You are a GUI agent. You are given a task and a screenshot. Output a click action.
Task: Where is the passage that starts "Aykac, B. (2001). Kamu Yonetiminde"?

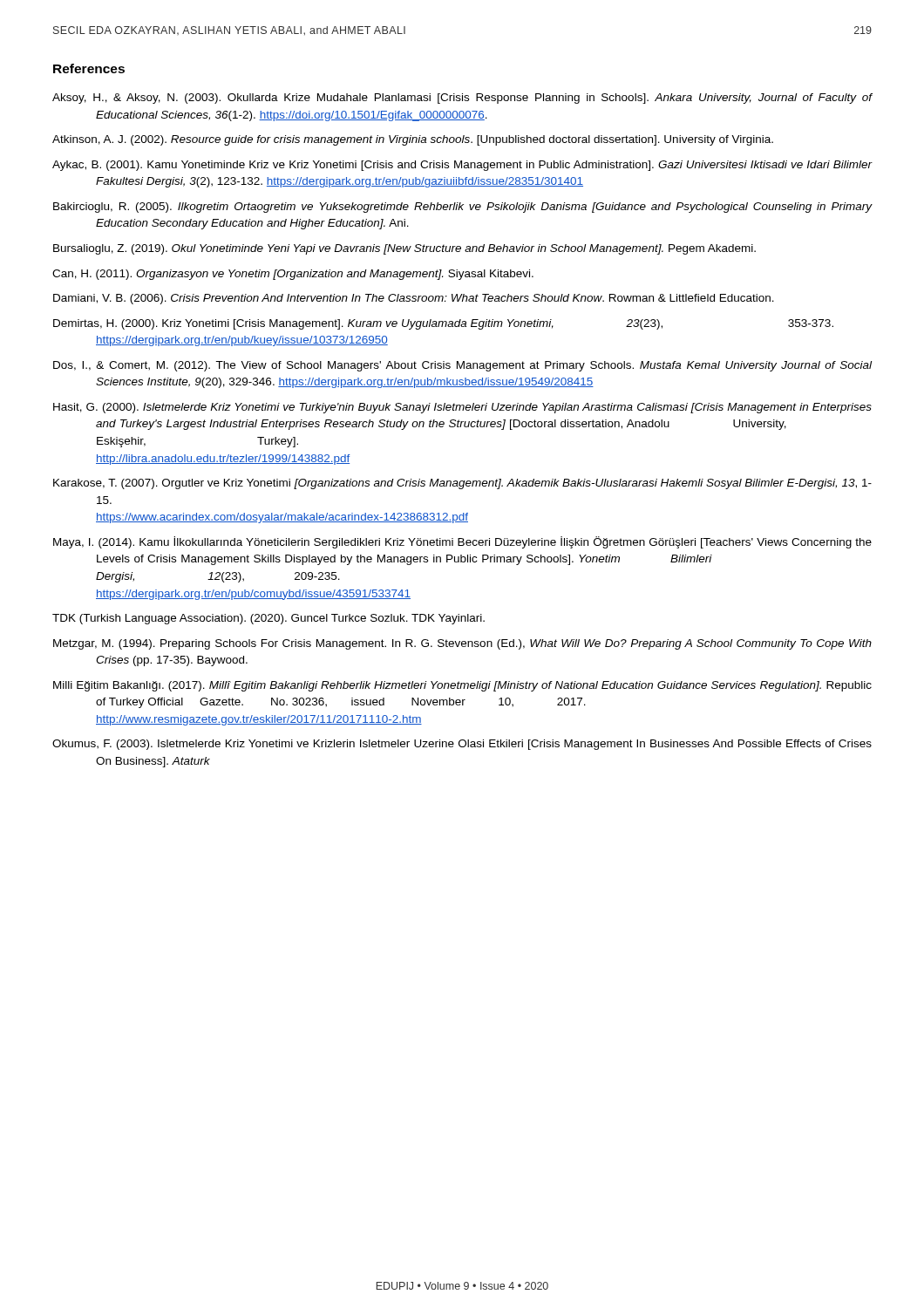(462, 173)
